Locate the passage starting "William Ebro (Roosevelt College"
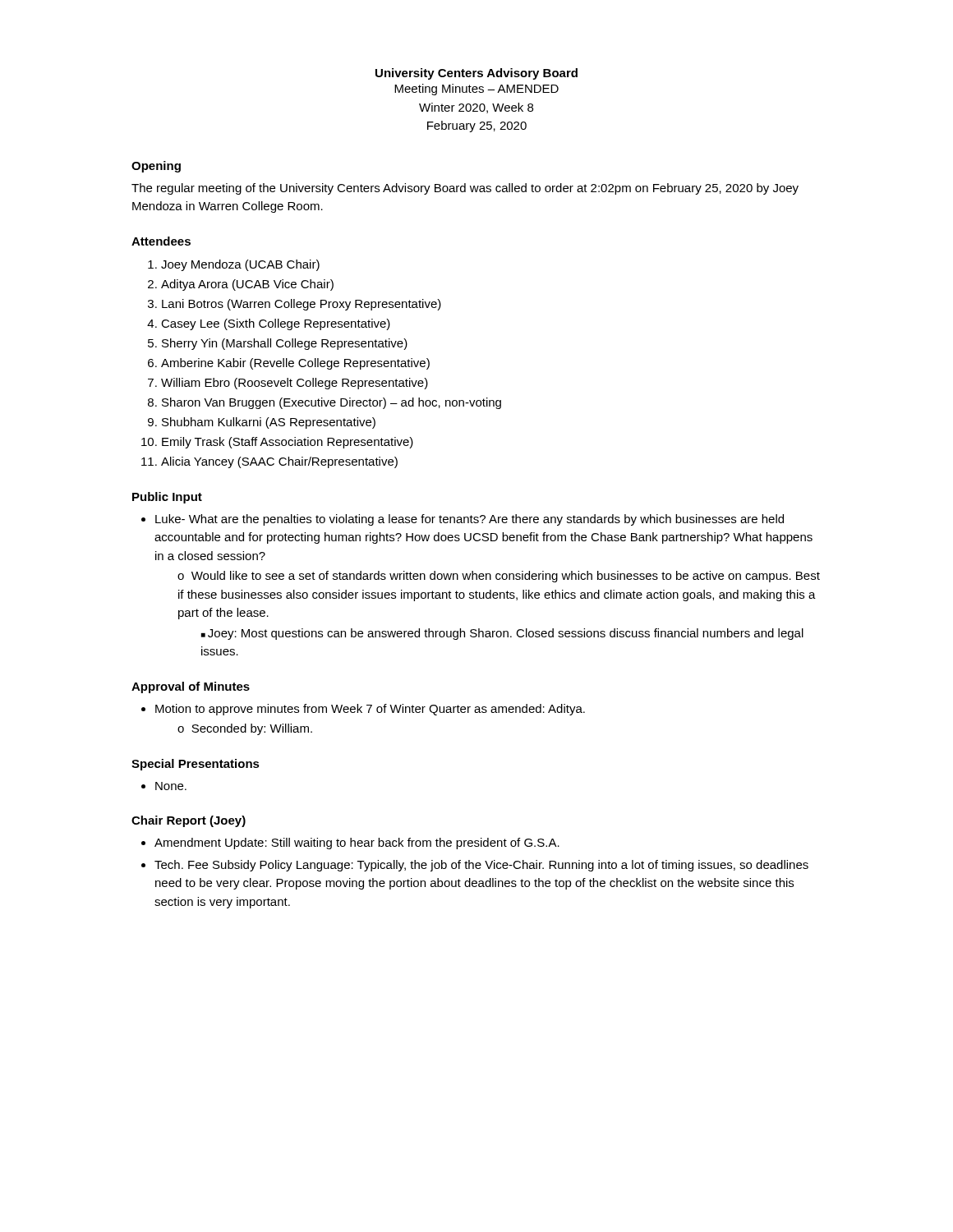The image size is (953, 1232). tap(295, 382)
